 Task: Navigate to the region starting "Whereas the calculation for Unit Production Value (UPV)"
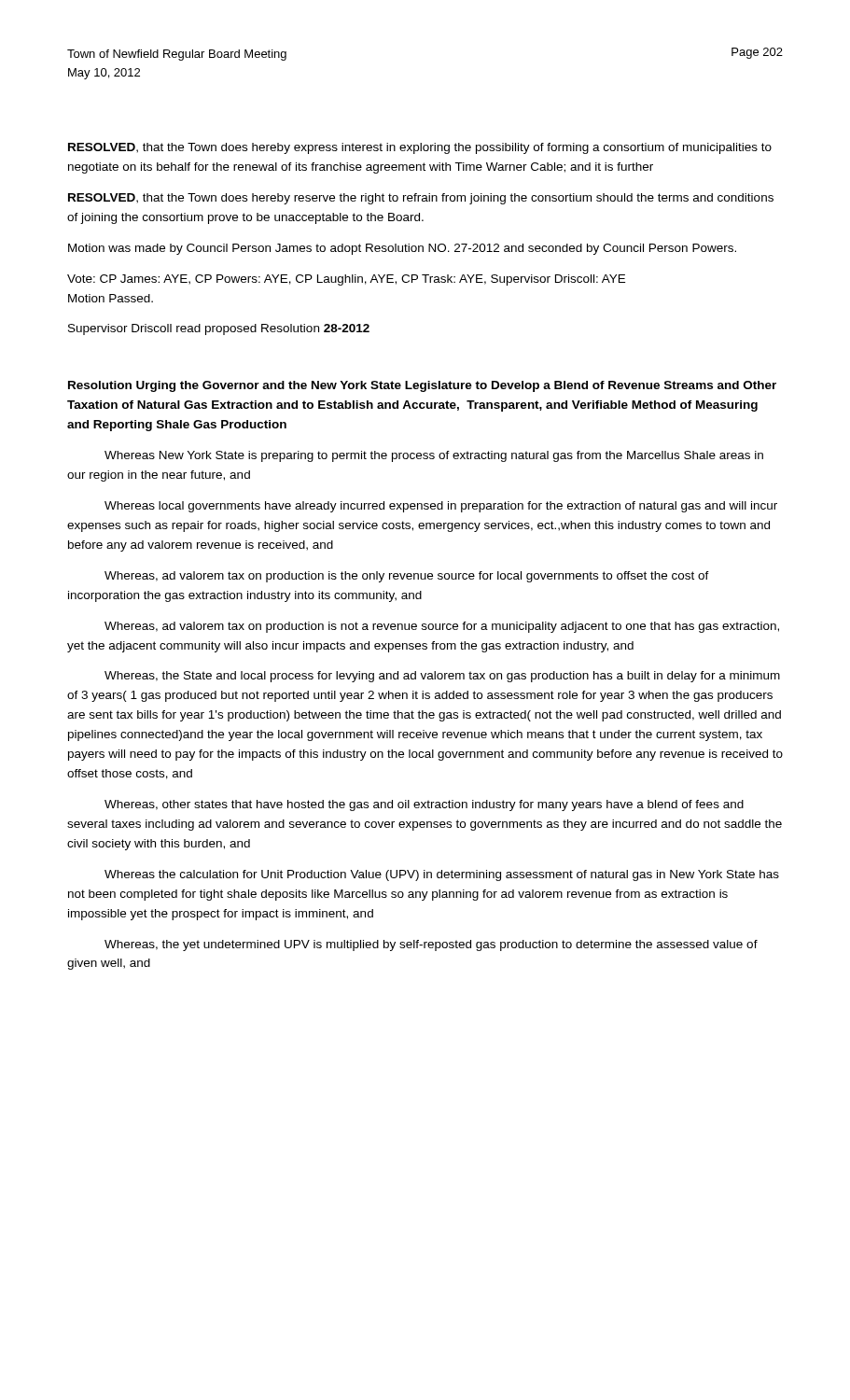point(425,894)
